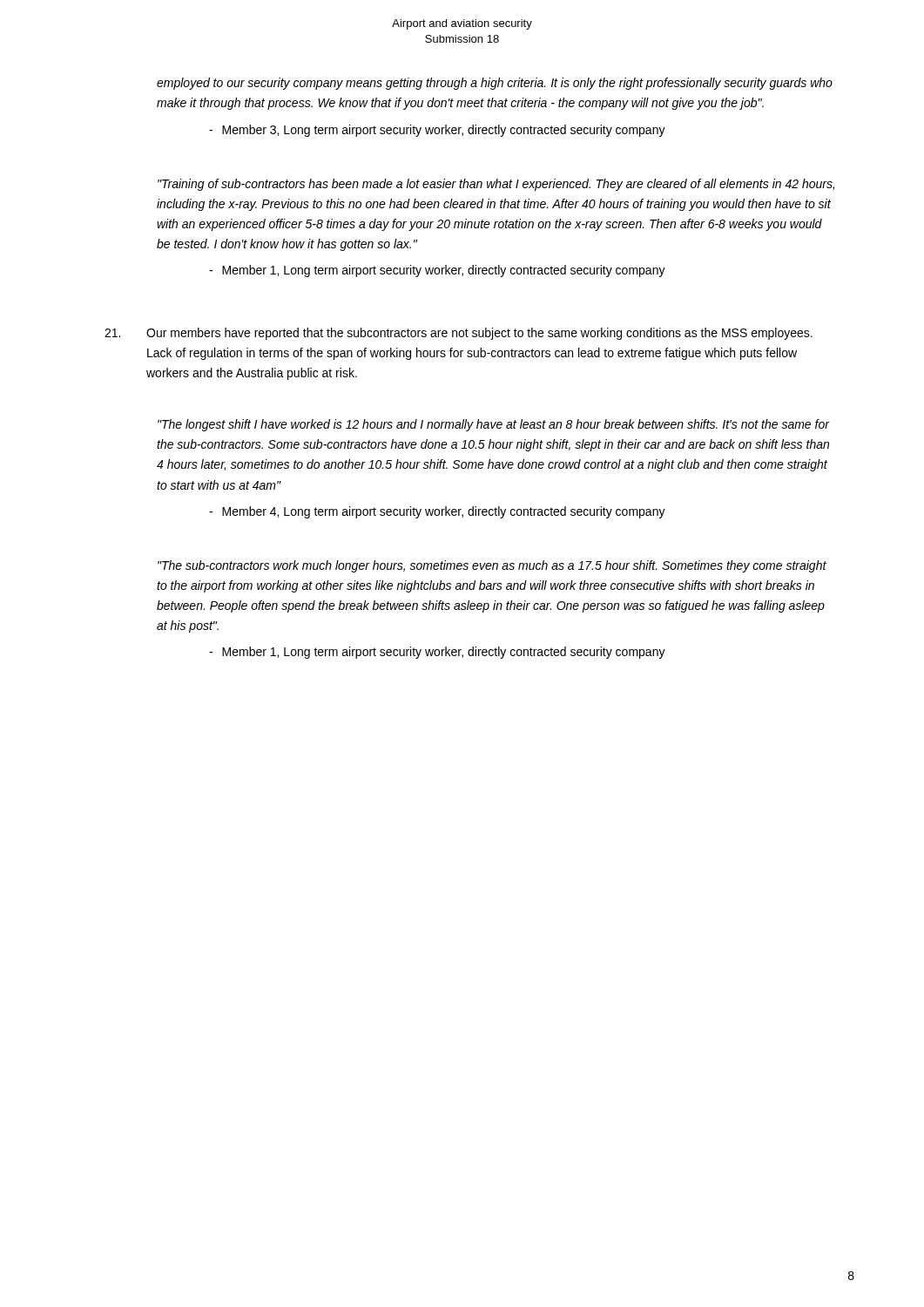Locate the text block with the text ""The sub-contractors work much longer hours,"
924x1307 pixels.
(491, 595)
